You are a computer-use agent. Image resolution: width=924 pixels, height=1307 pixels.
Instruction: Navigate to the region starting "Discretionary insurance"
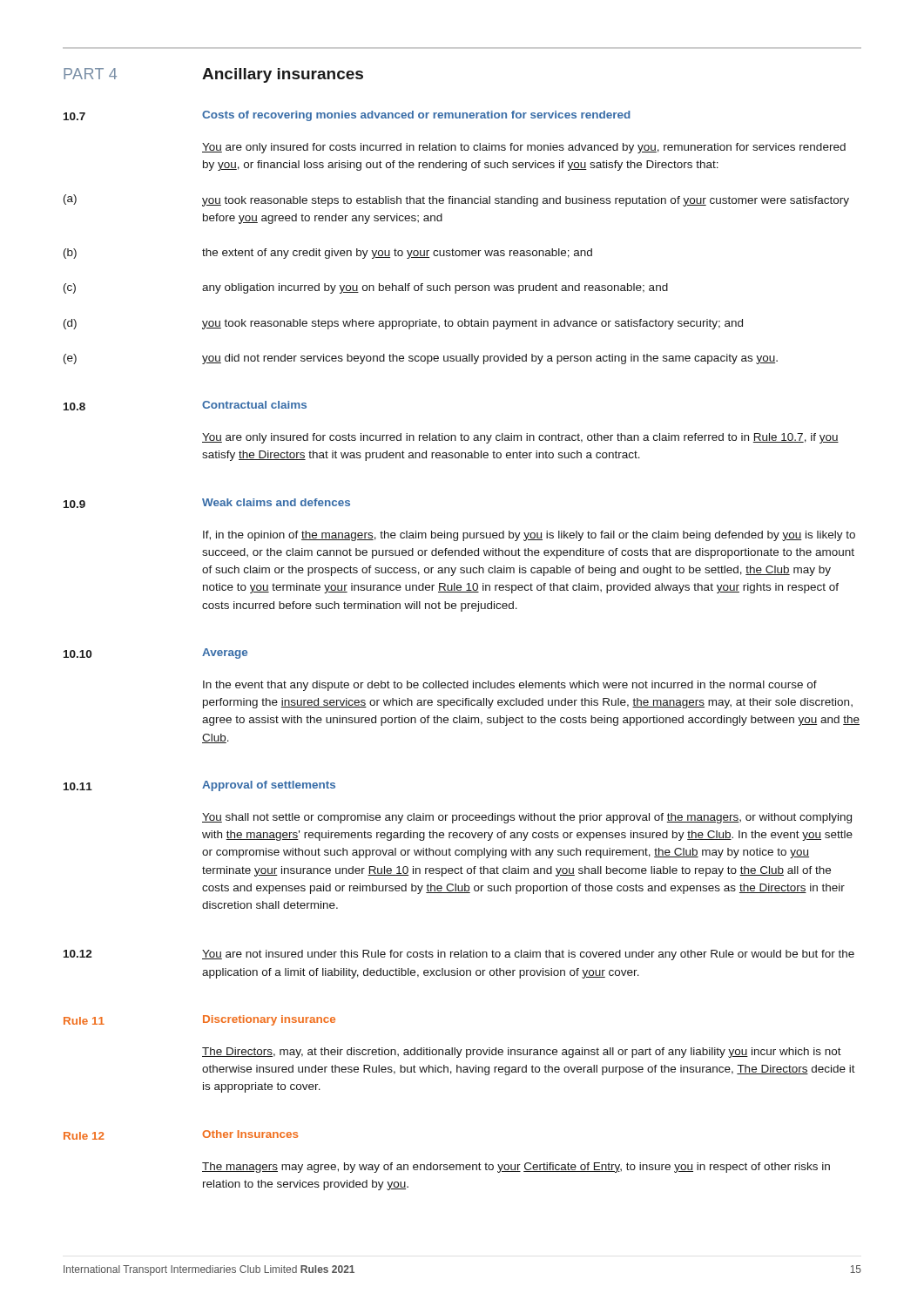coord(269,1020)
